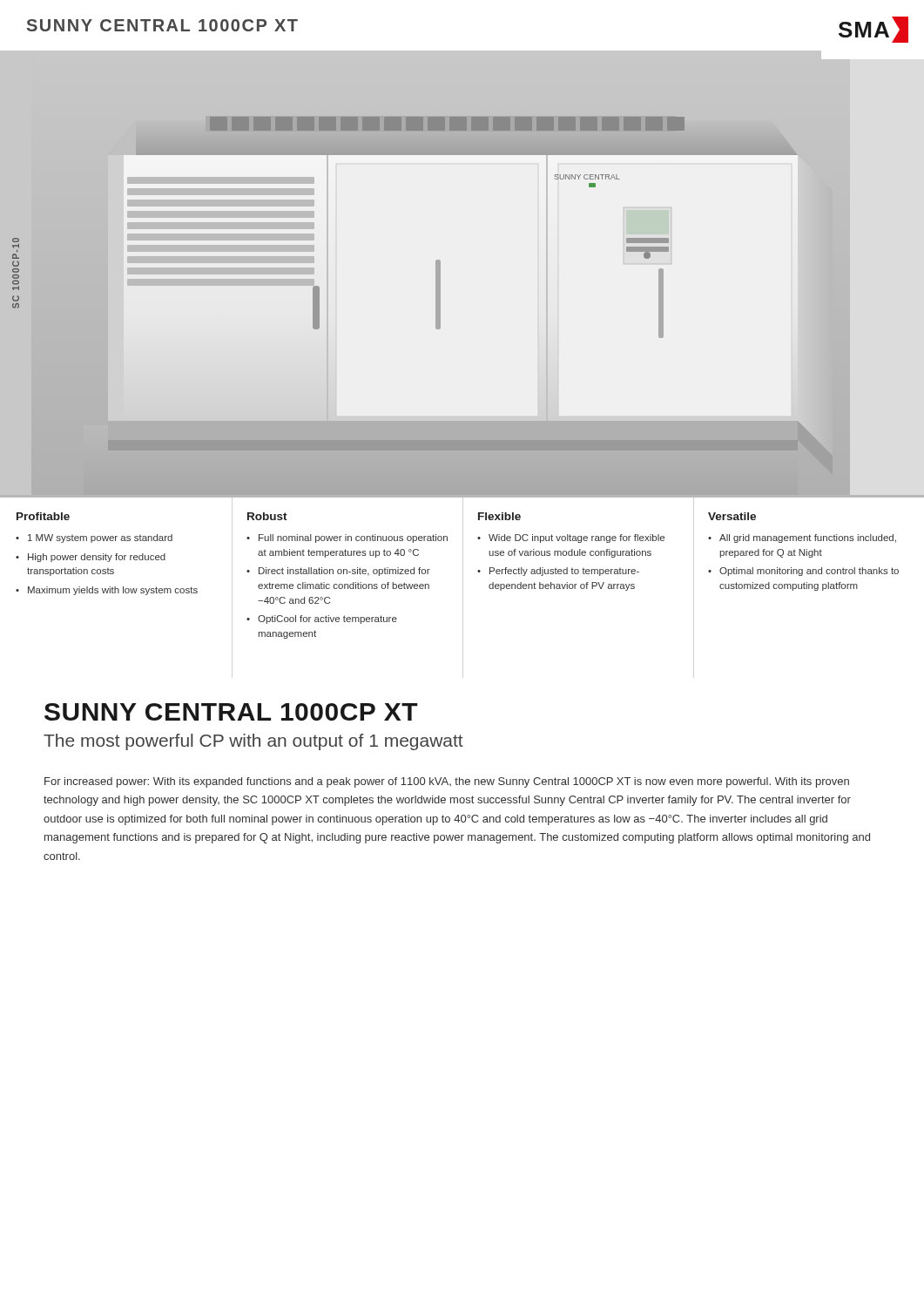Select the list item that reads "• OptiCool for"
This screenshot has height=1307, width=924.
click(322, 625)
